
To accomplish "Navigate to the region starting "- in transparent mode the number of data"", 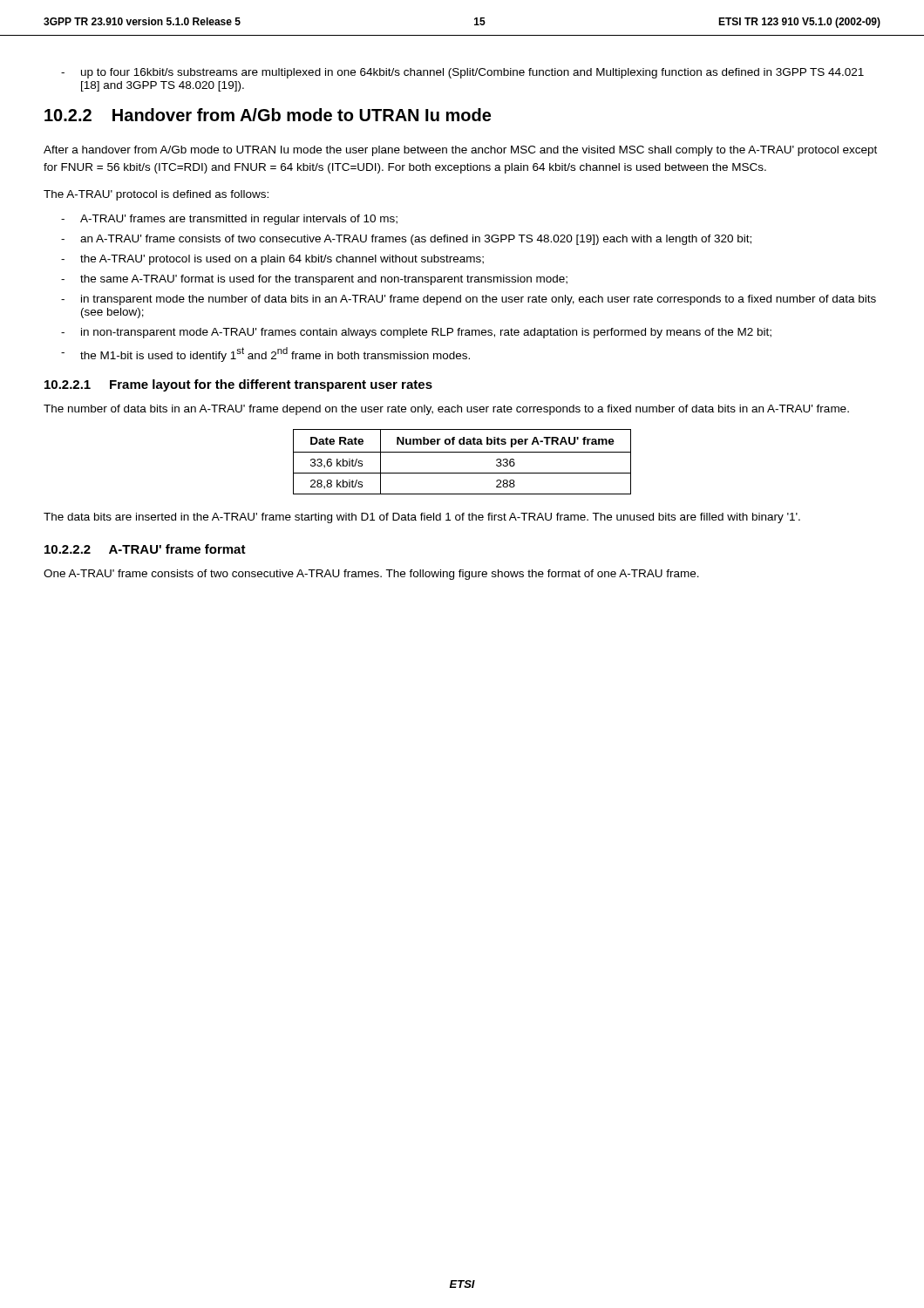I will 471,305.
